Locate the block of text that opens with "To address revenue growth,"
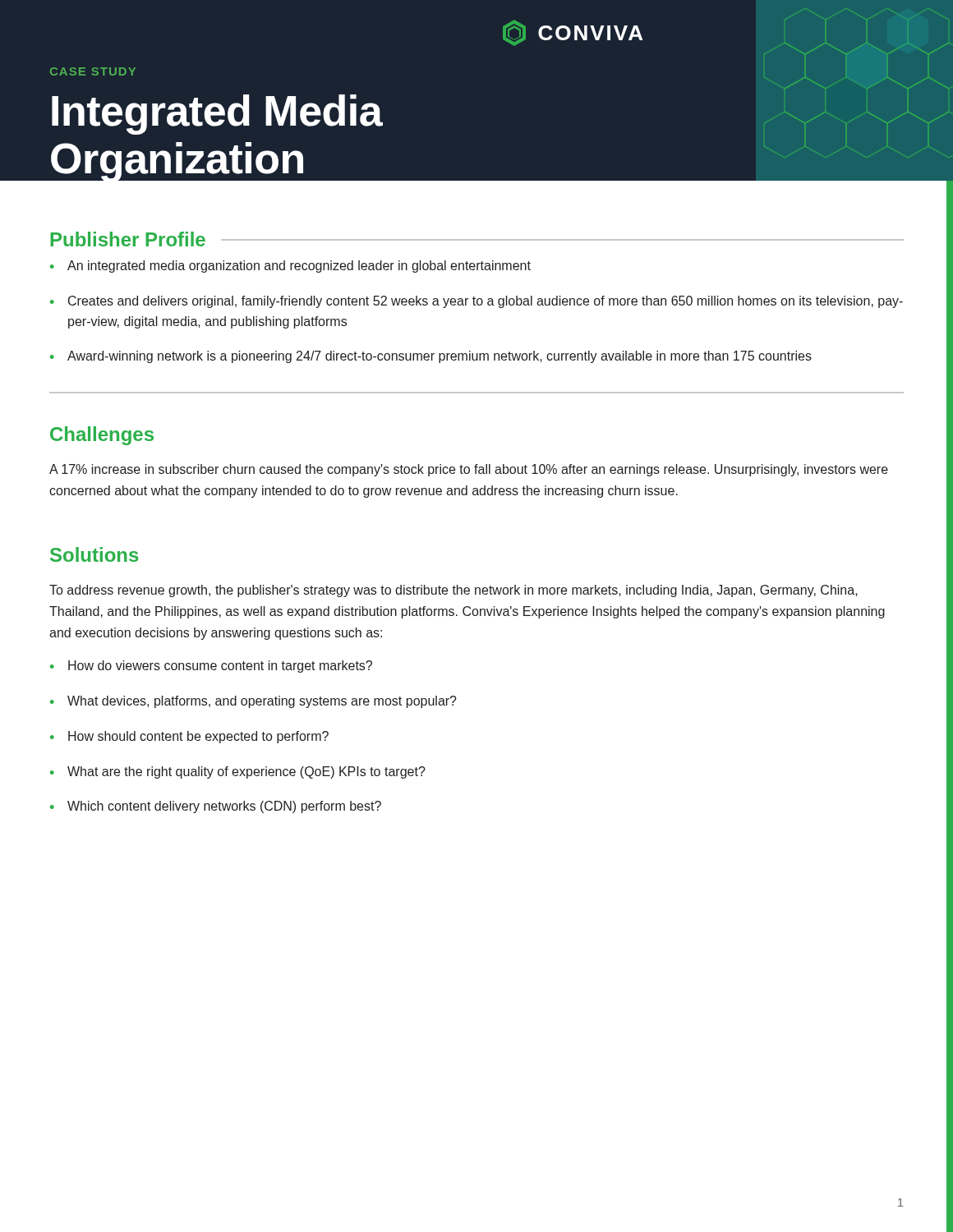Viewport: 953px width, 1232px height. click(x=467, y=611)
